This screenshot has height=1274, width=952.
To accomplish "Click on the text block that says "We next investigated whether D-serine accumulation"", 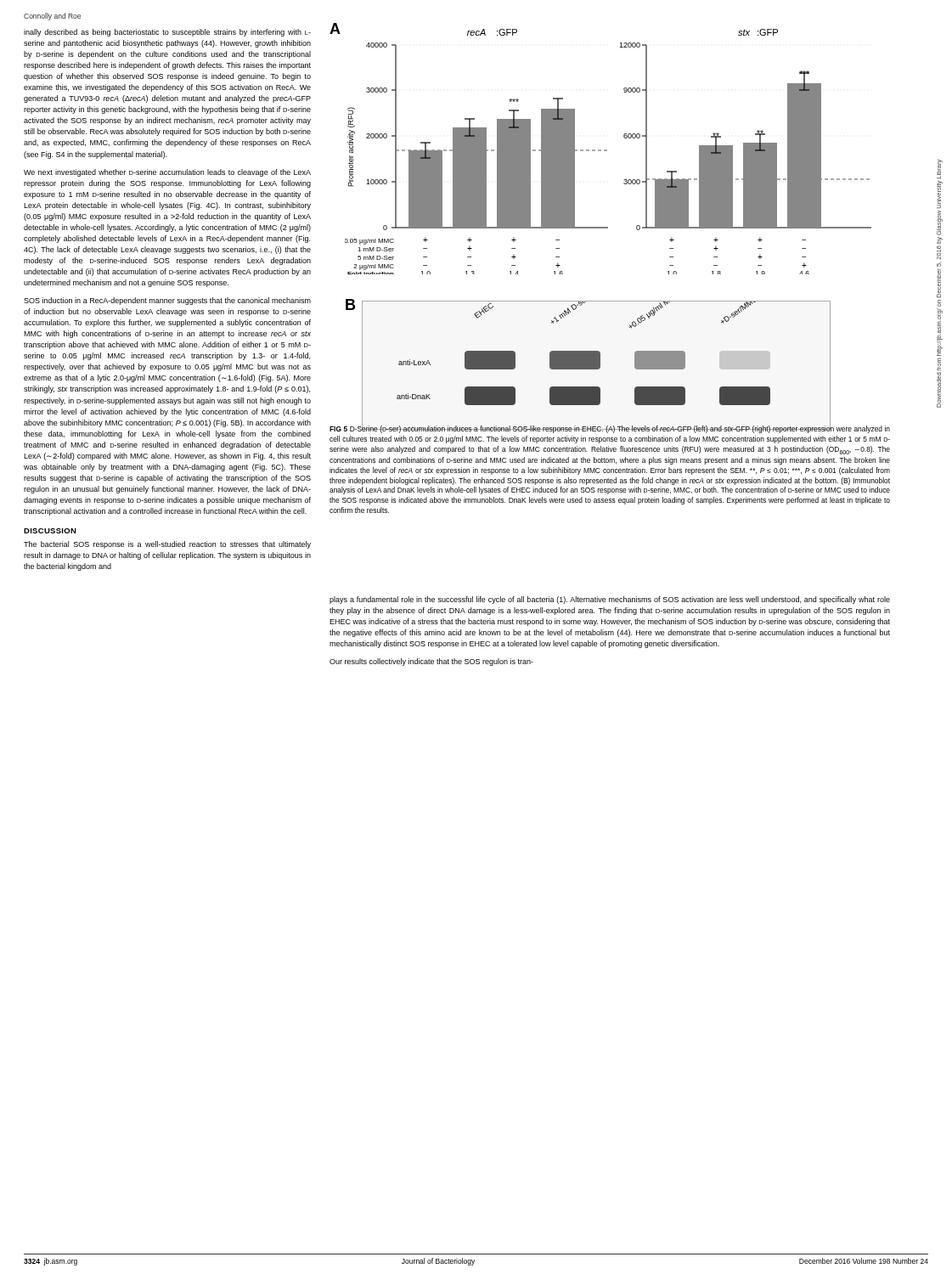I will coord(167,227).
